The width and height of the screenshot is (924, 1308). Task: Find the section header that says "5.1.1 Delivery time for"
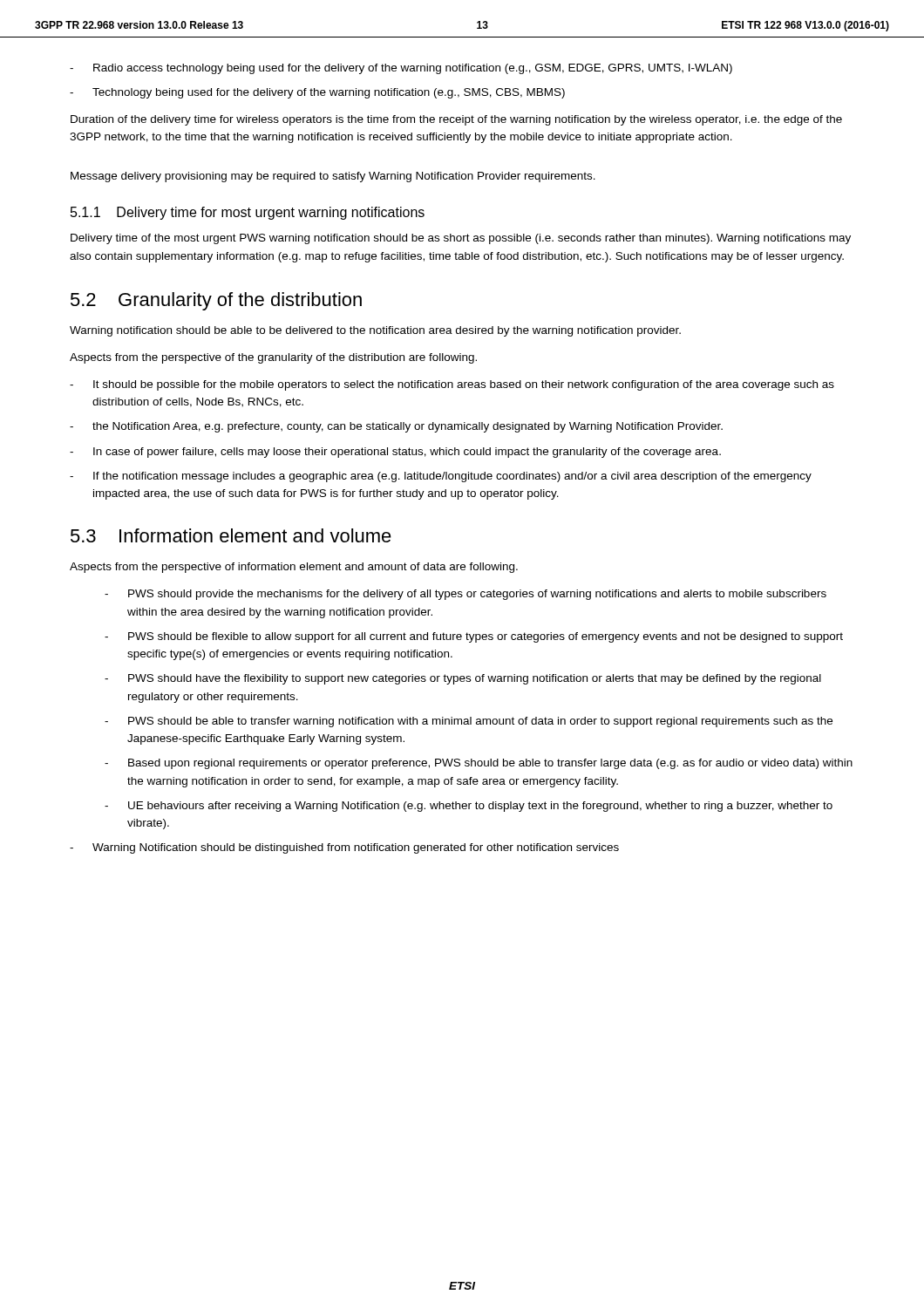click(x=247, y=213)
